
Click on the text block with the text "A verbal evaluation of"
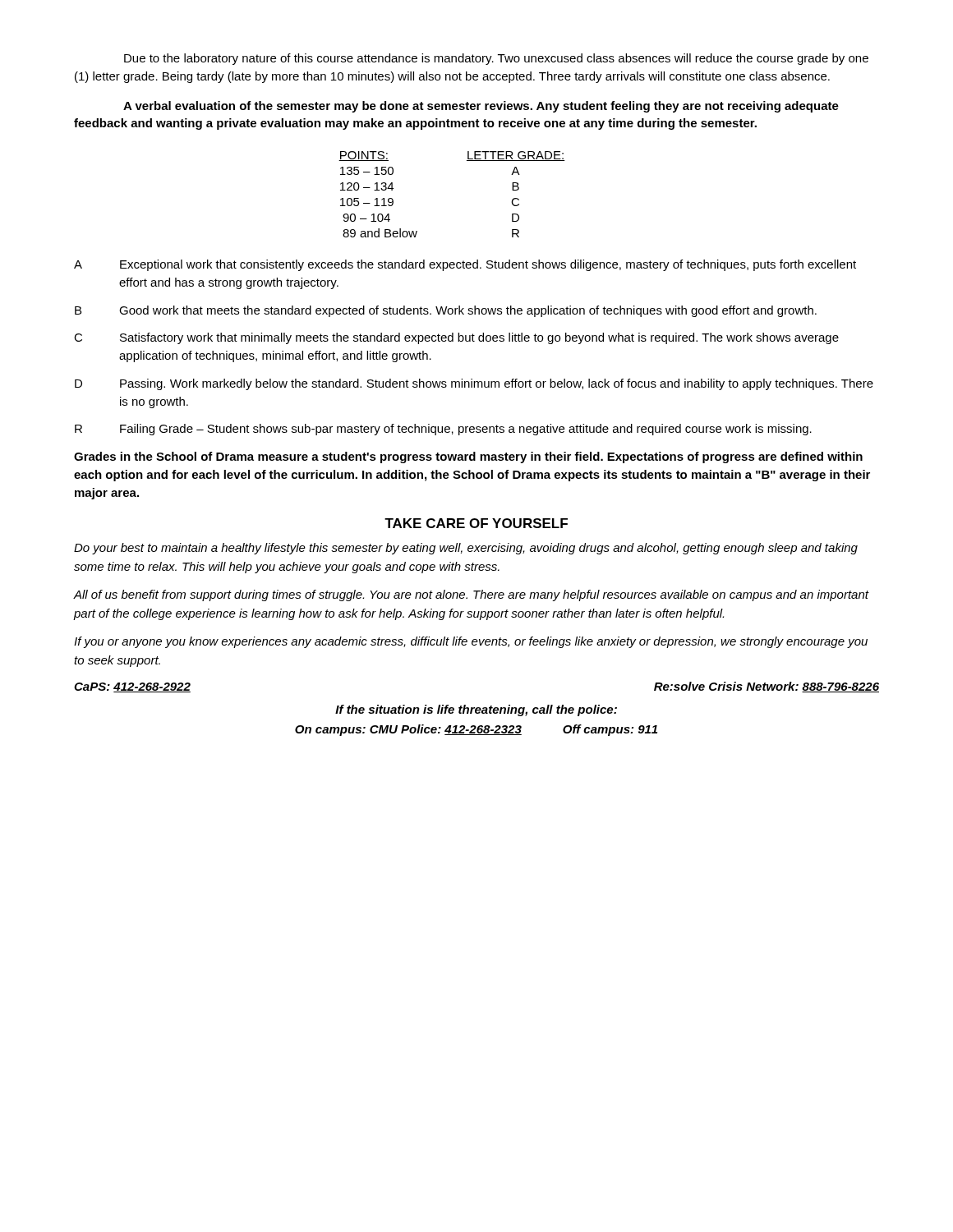(456, 114)
